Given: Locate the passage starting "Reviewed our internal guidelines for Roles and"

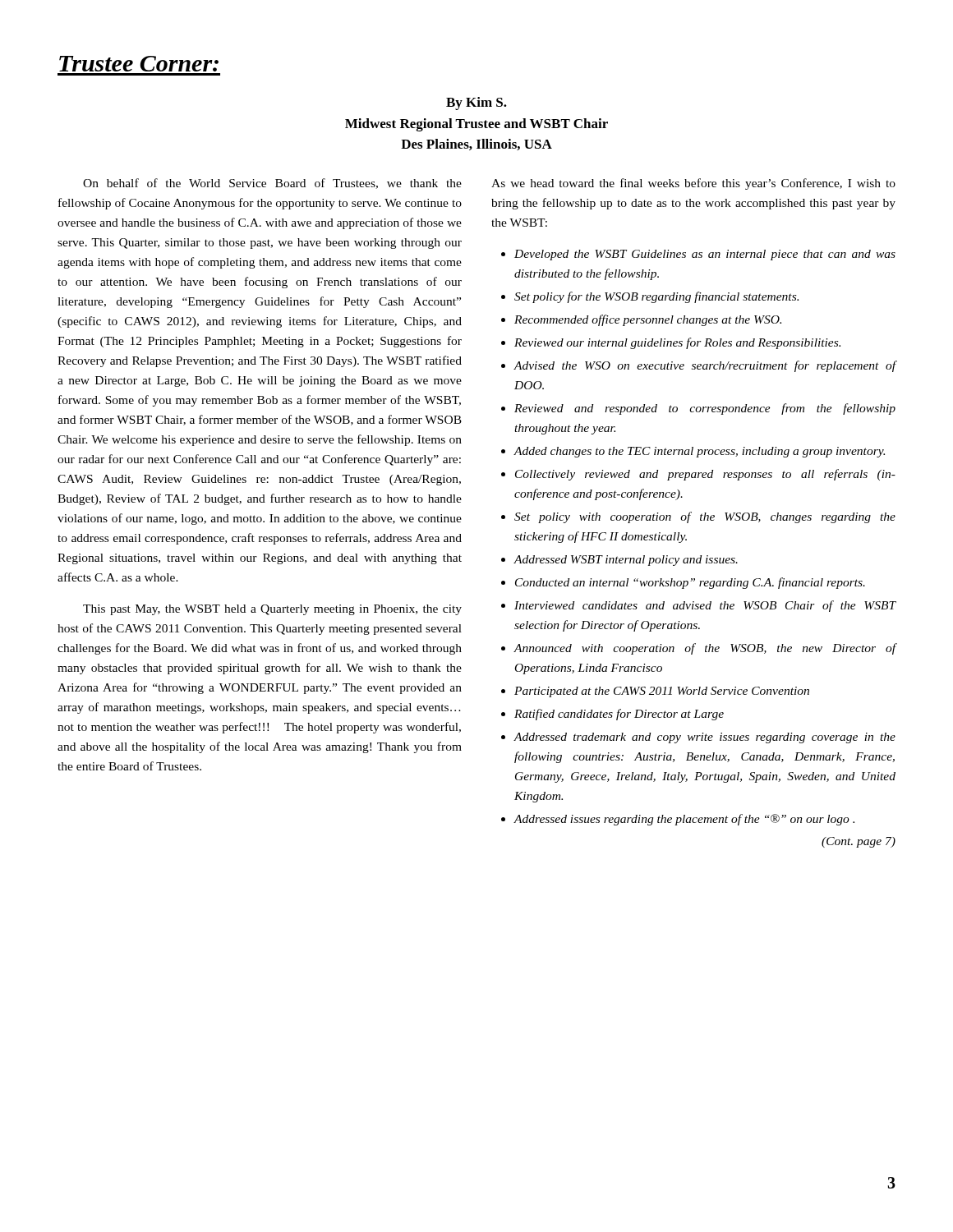Looking at the screenshot, I should pyautogui.click(x=678, y=342).
